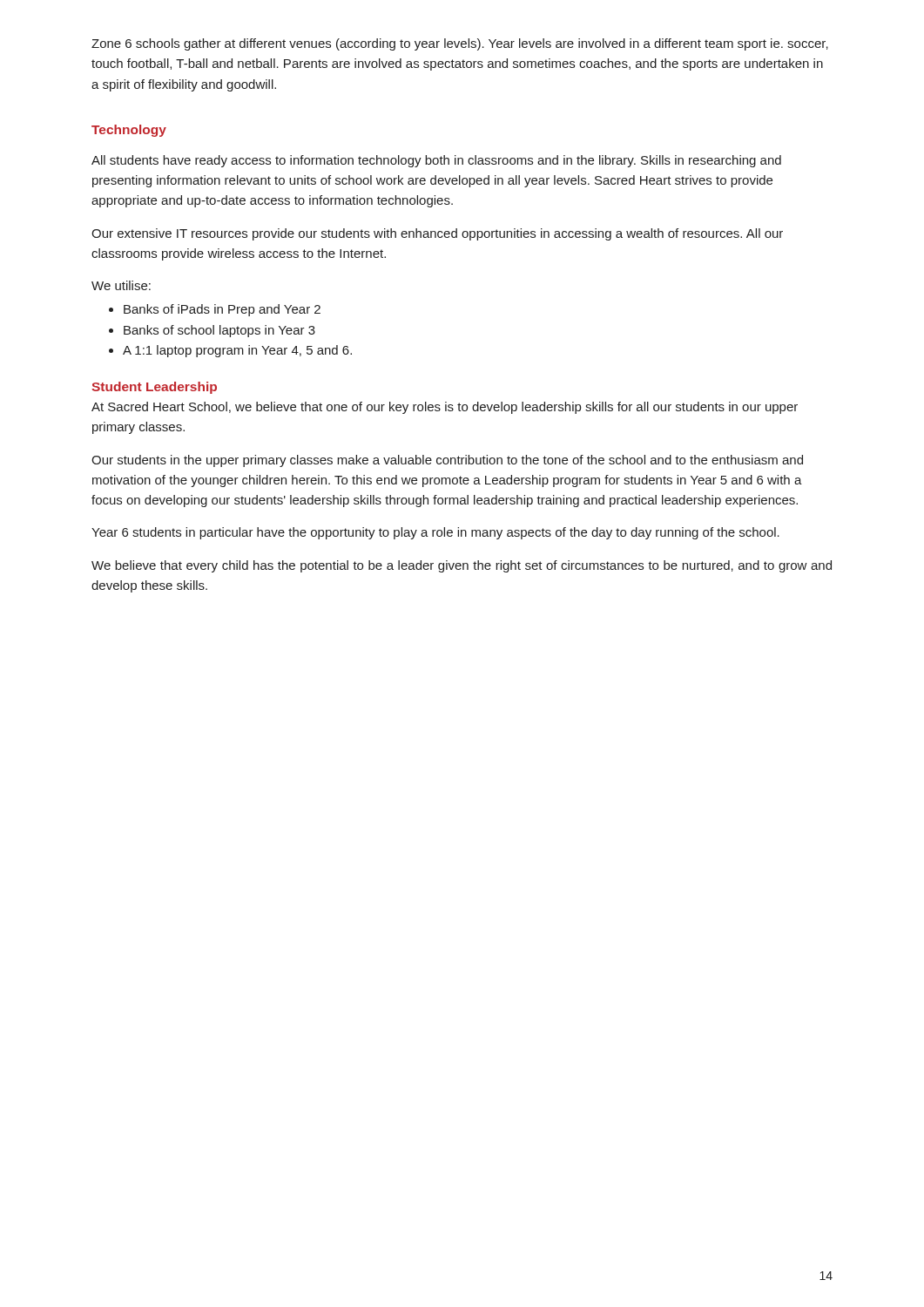Click the passage that begins "At Sacred Heart School, we believe that one"
The image size is (924, 1307).
(445, 417)
